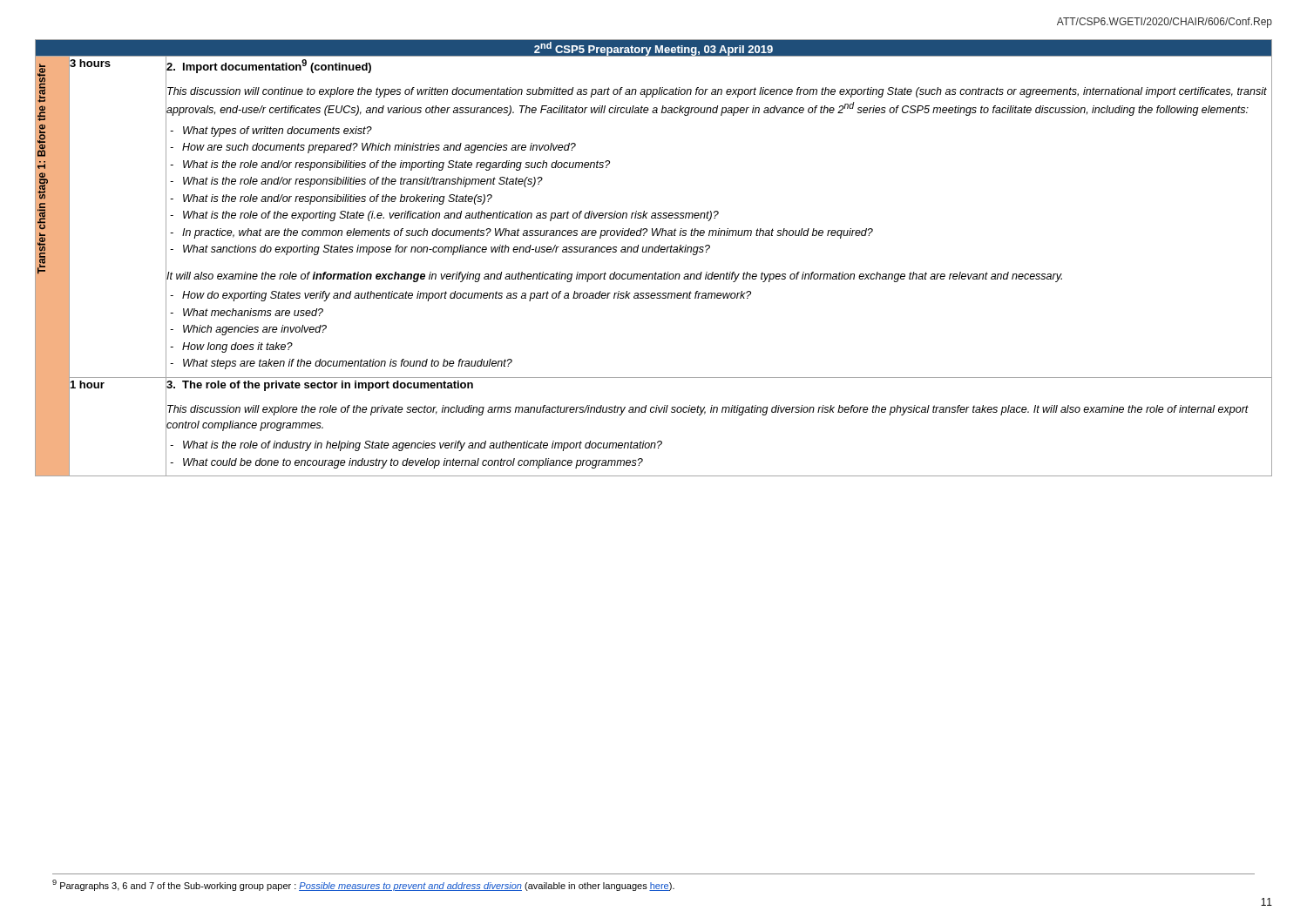Navigate to the passage starting "In practice, what are the common elements of"

click(x=527, y=232)
